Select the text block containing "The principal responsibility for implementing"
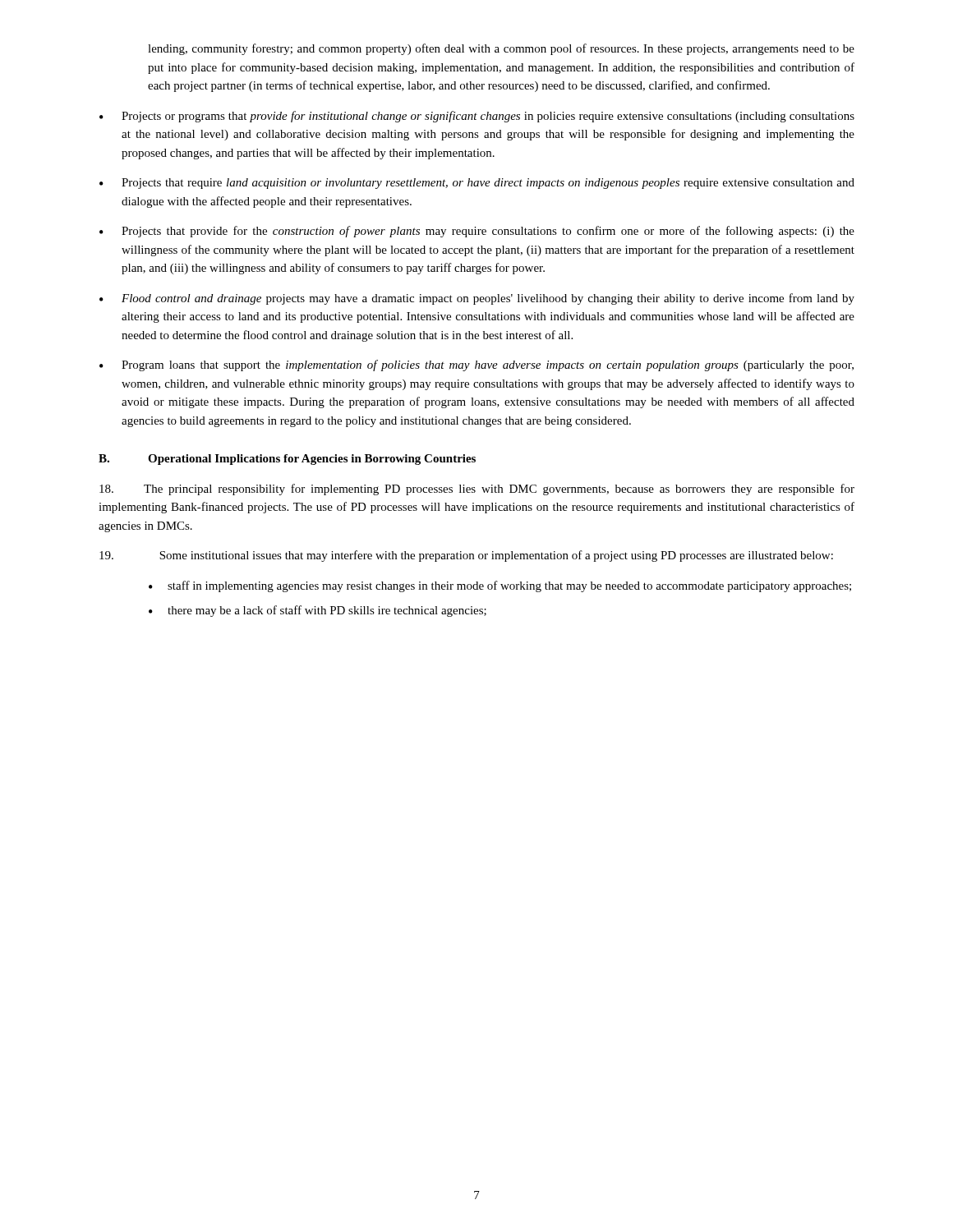953x1232 pixels. click(x=476, y=506)
